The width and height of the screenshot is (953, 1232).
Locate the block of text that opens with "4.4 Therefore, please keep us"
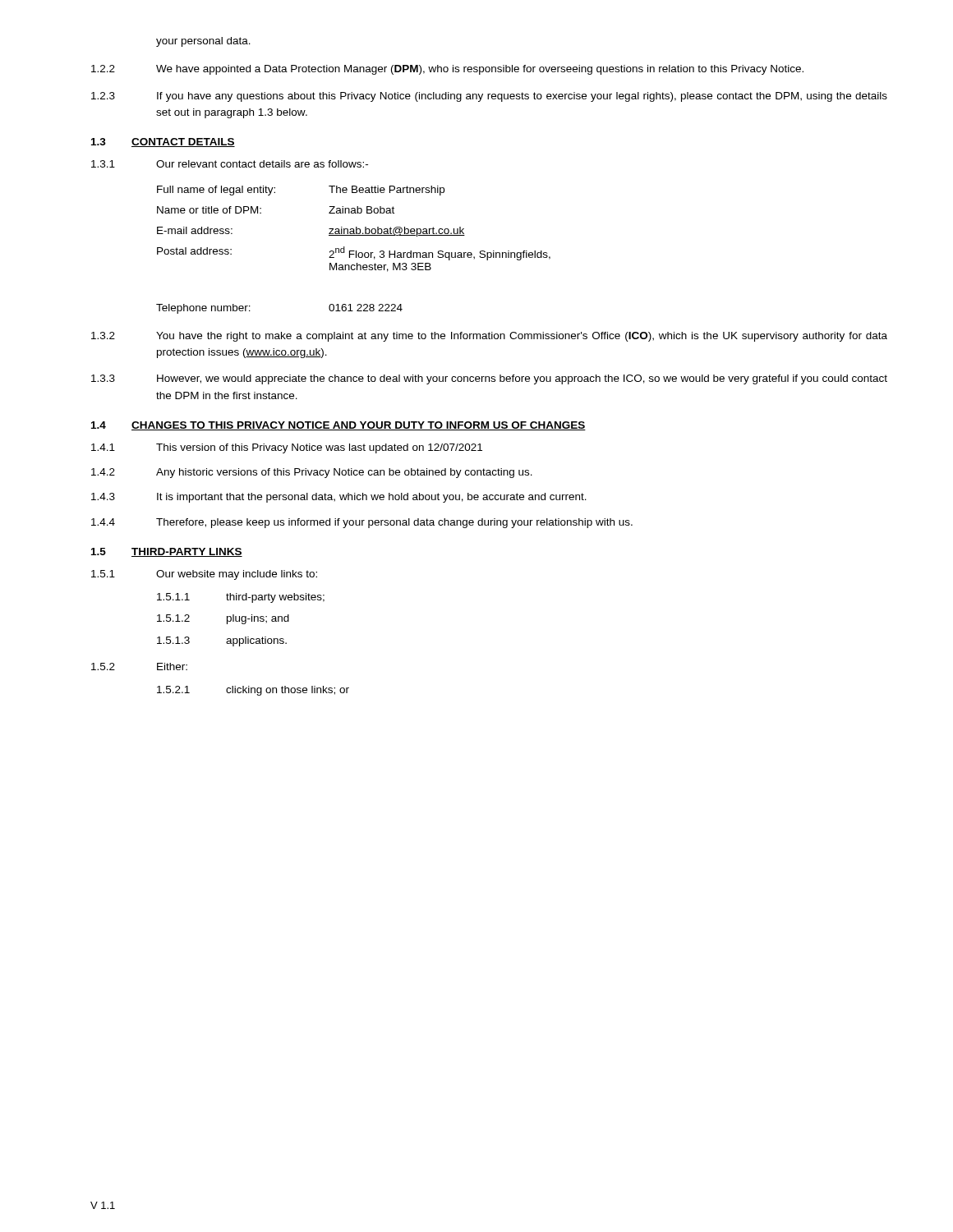489,522
